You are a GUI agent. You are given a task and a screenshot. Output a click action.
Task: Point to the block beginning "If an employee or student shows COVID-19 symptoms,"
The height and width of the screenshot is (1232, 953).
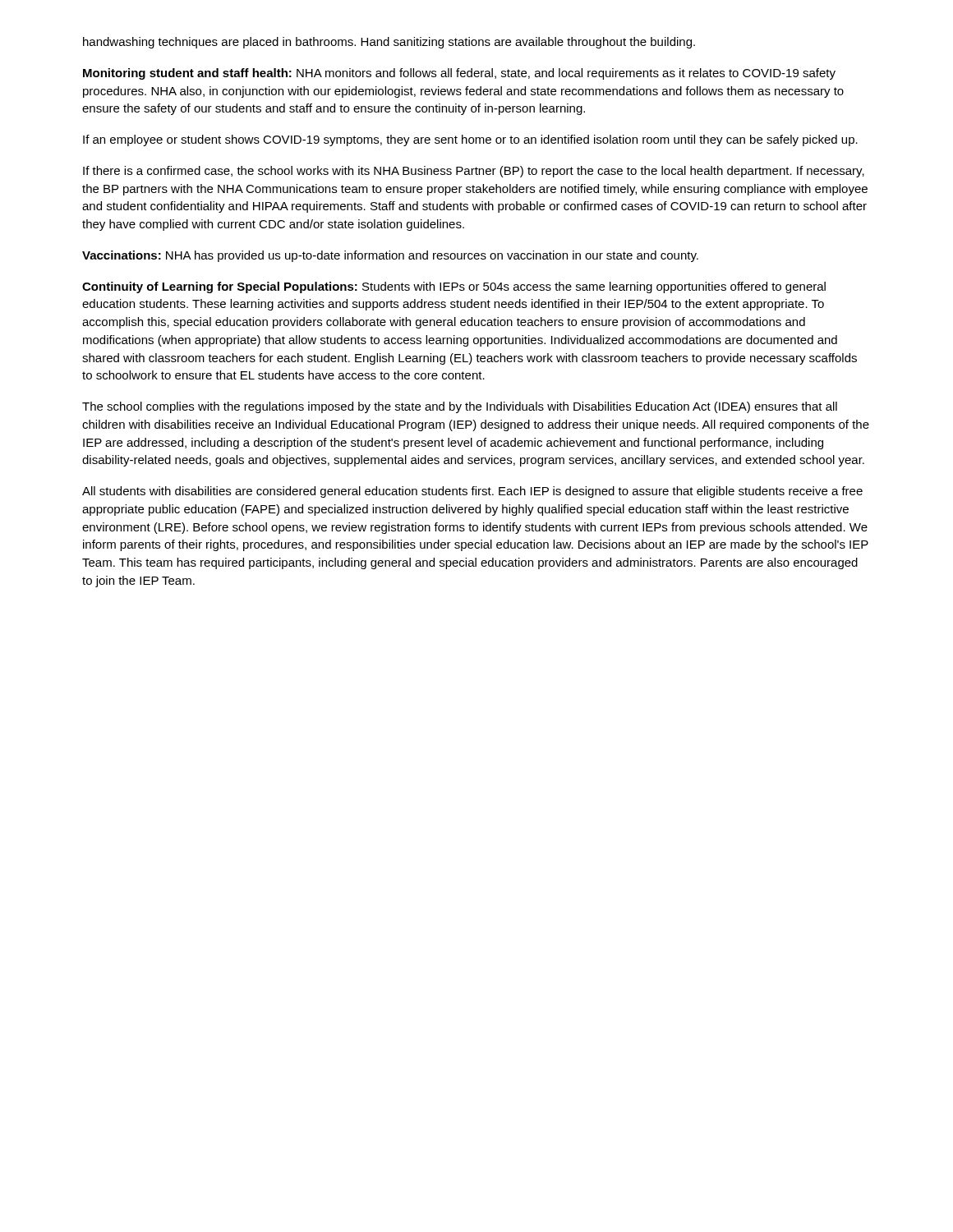(470, 139)
